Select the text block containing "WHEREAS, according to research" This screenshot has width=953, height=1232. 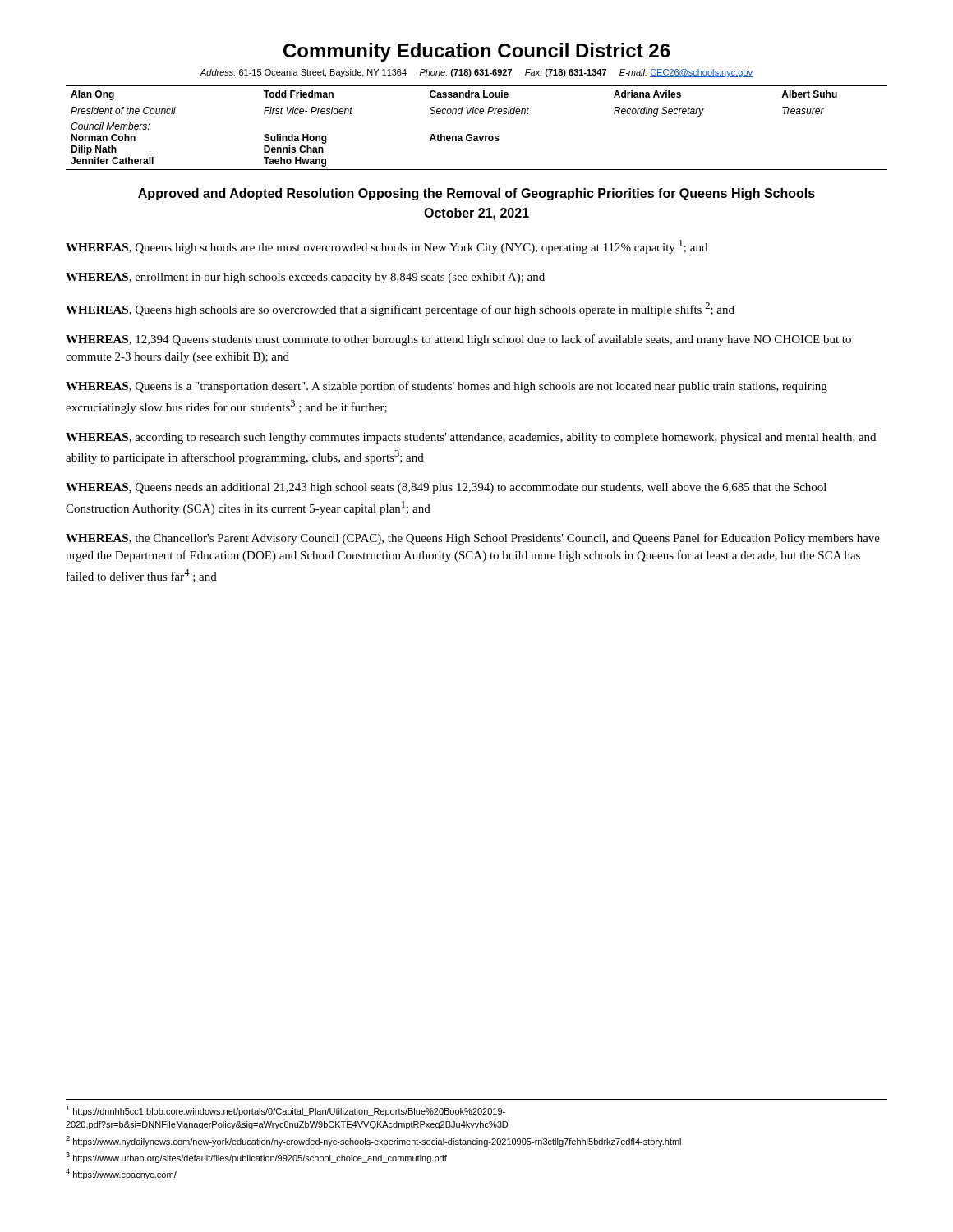coord(471,447)
